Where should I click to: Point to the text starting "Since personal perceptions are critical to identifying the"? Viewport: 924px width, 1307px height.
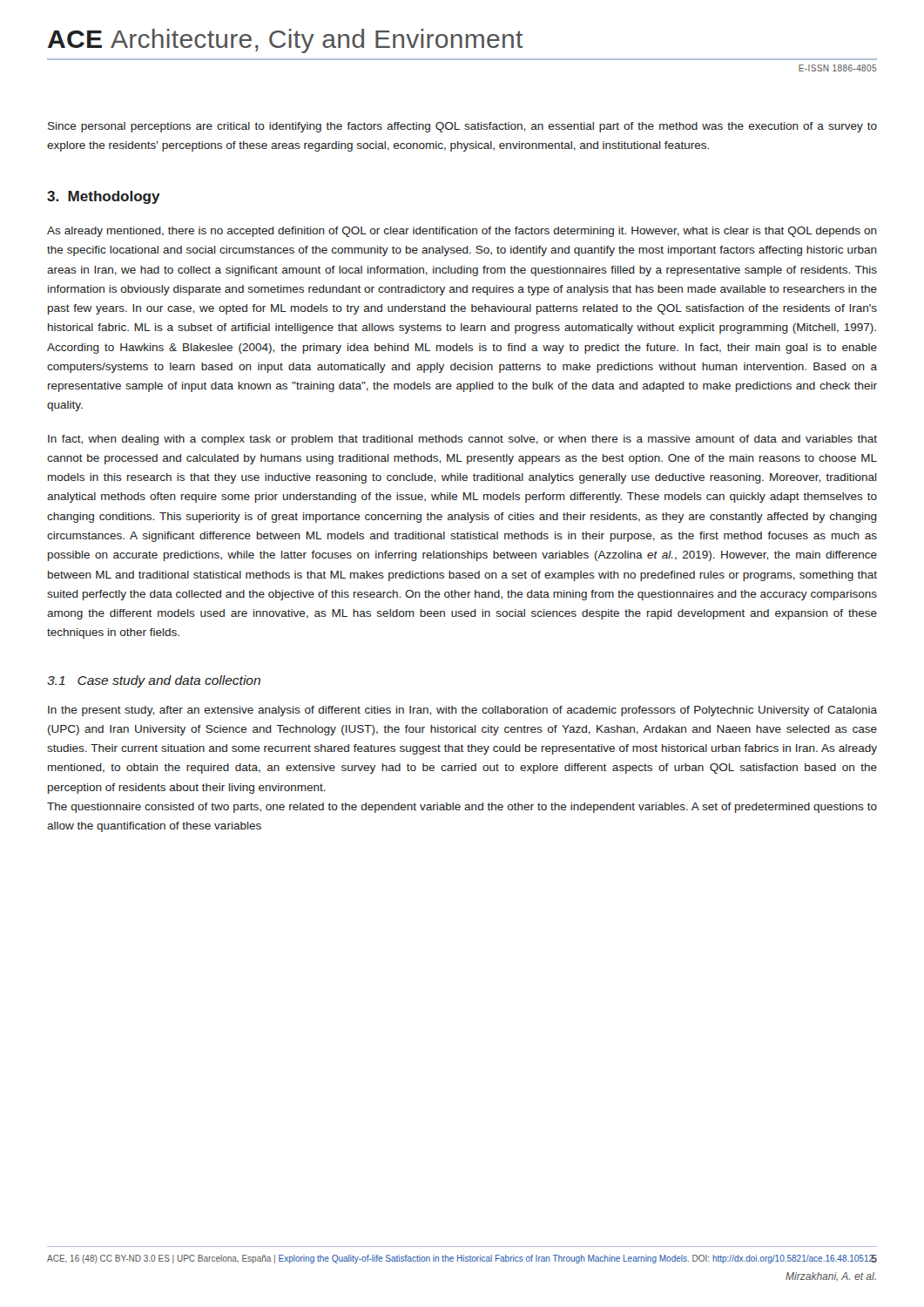pos(462,136)
